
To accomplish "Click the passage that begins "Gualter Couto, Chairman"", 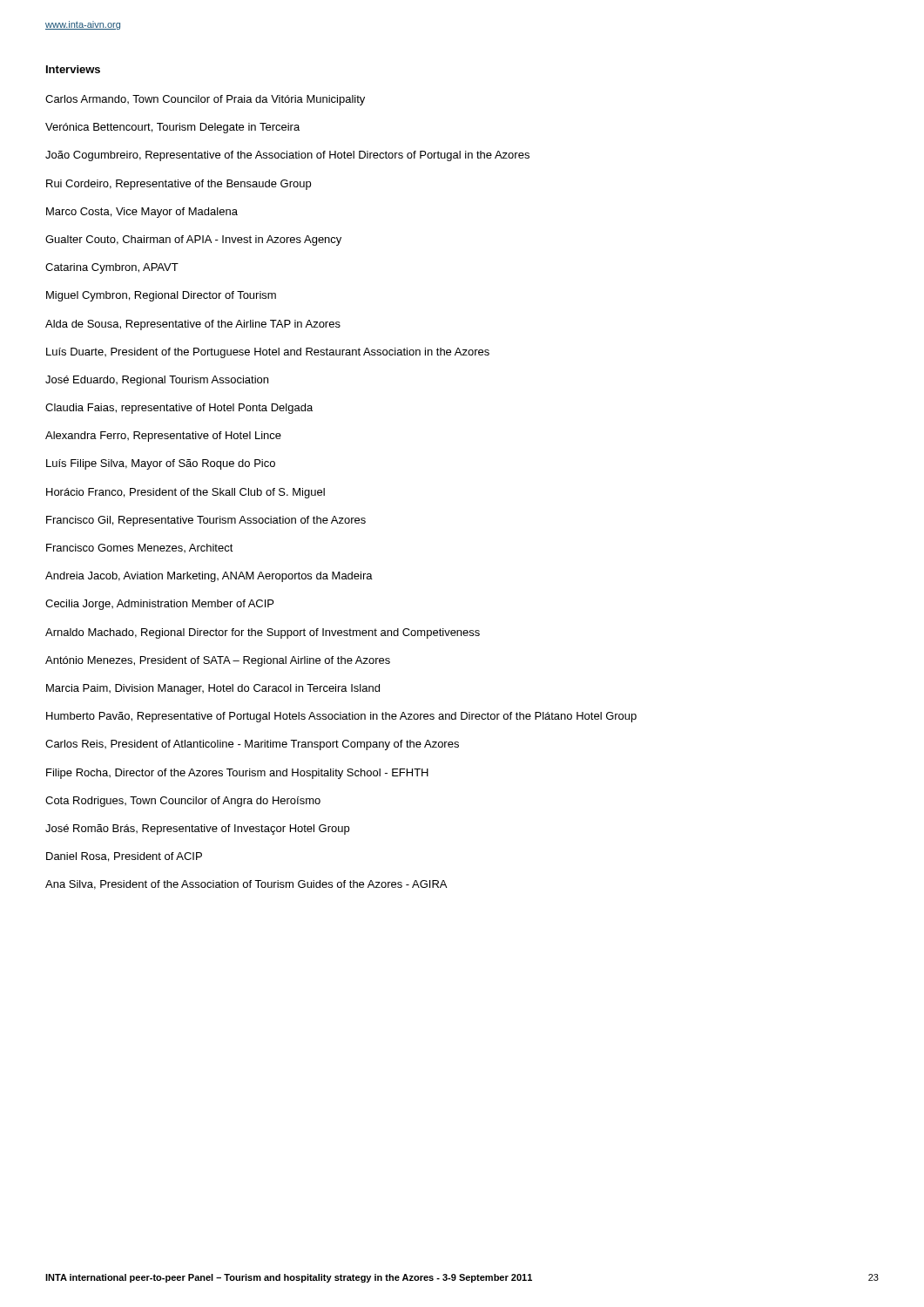I will (193, 239).
